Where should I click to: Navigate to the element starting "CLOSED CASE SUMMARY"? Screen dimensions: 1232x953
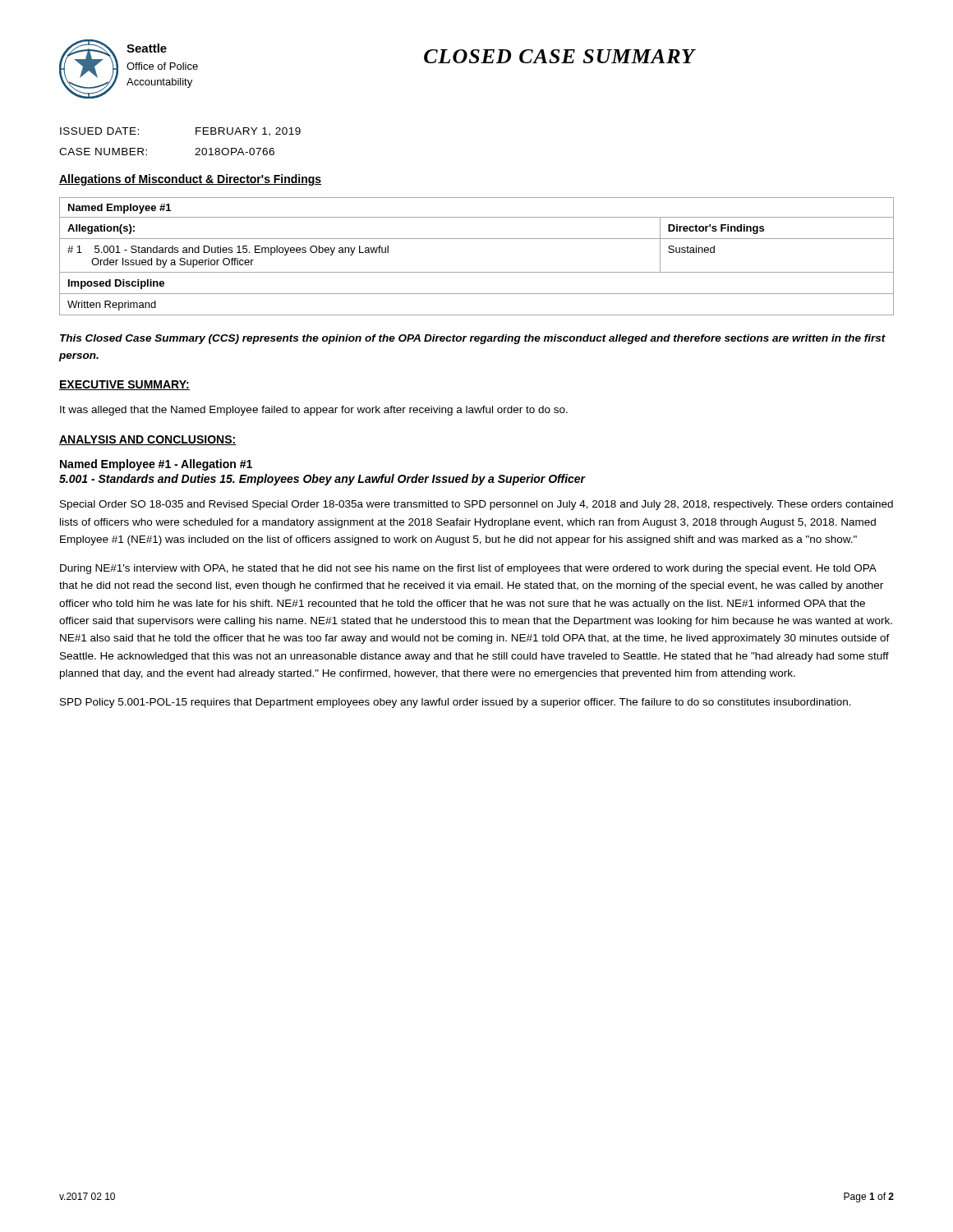(x=559, y=57)
